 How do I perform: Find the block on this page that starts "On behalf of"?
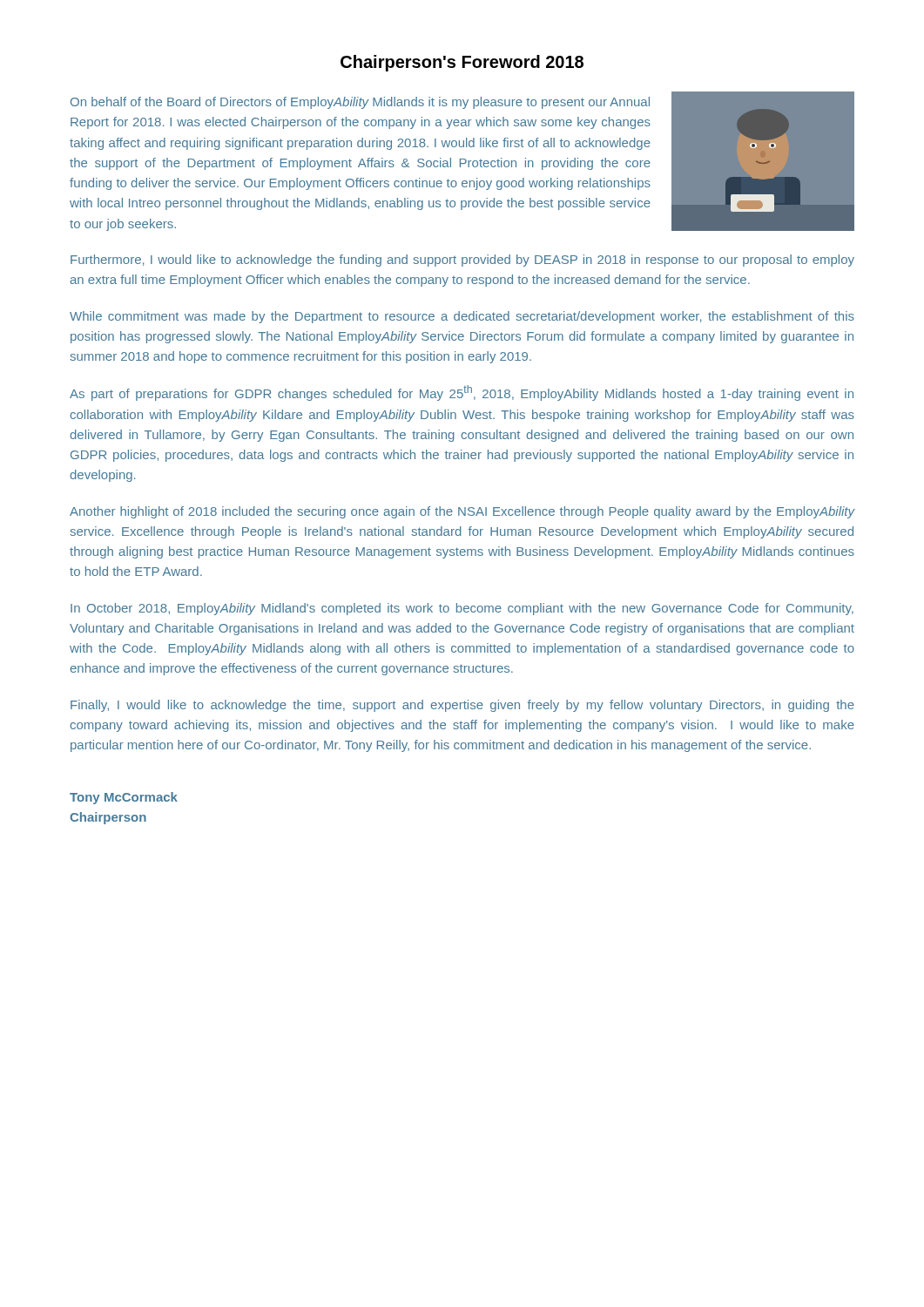click(x=360, y=162)
